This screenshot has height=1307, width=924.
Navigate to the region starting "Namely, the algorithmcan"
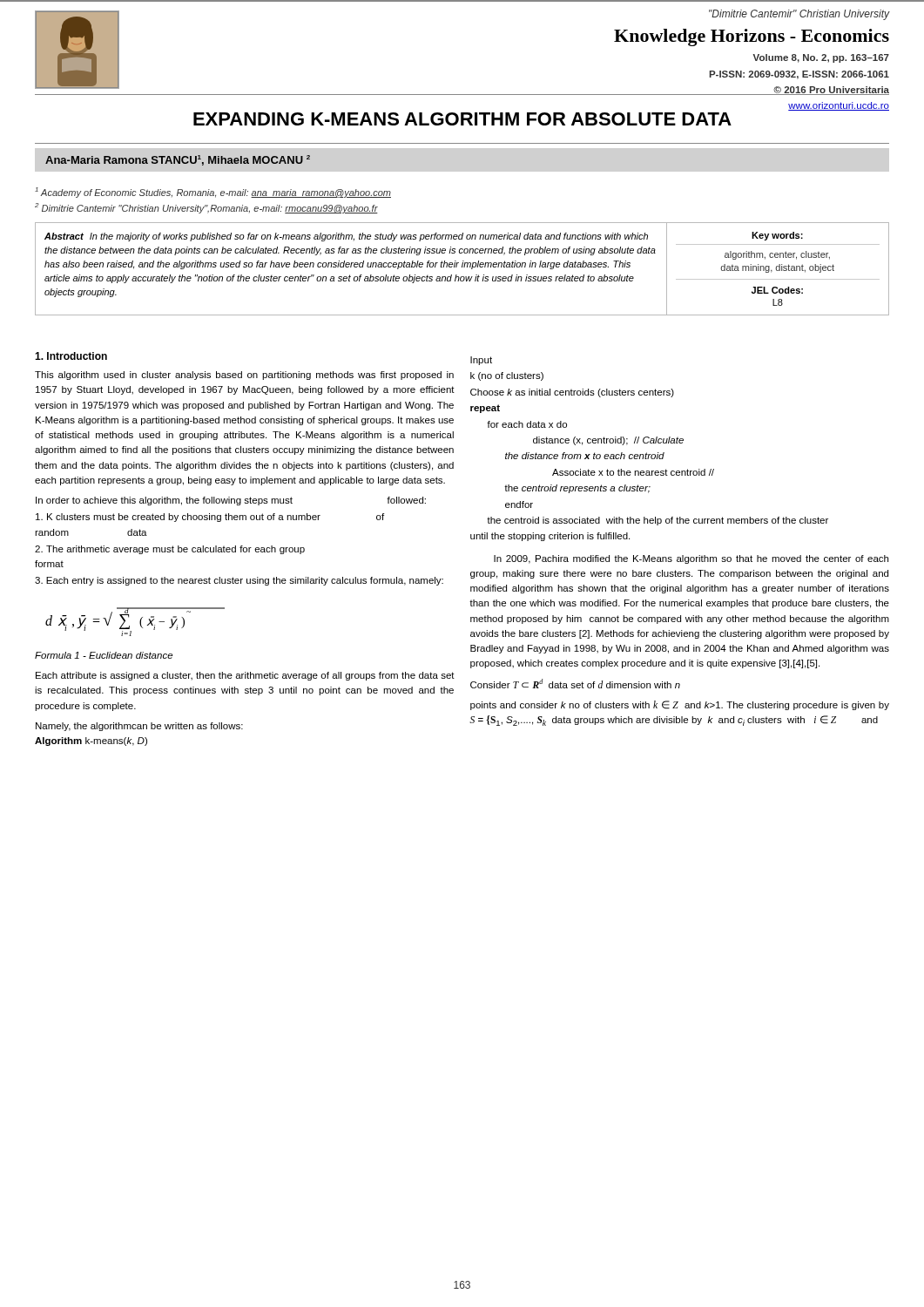point(139,733)
